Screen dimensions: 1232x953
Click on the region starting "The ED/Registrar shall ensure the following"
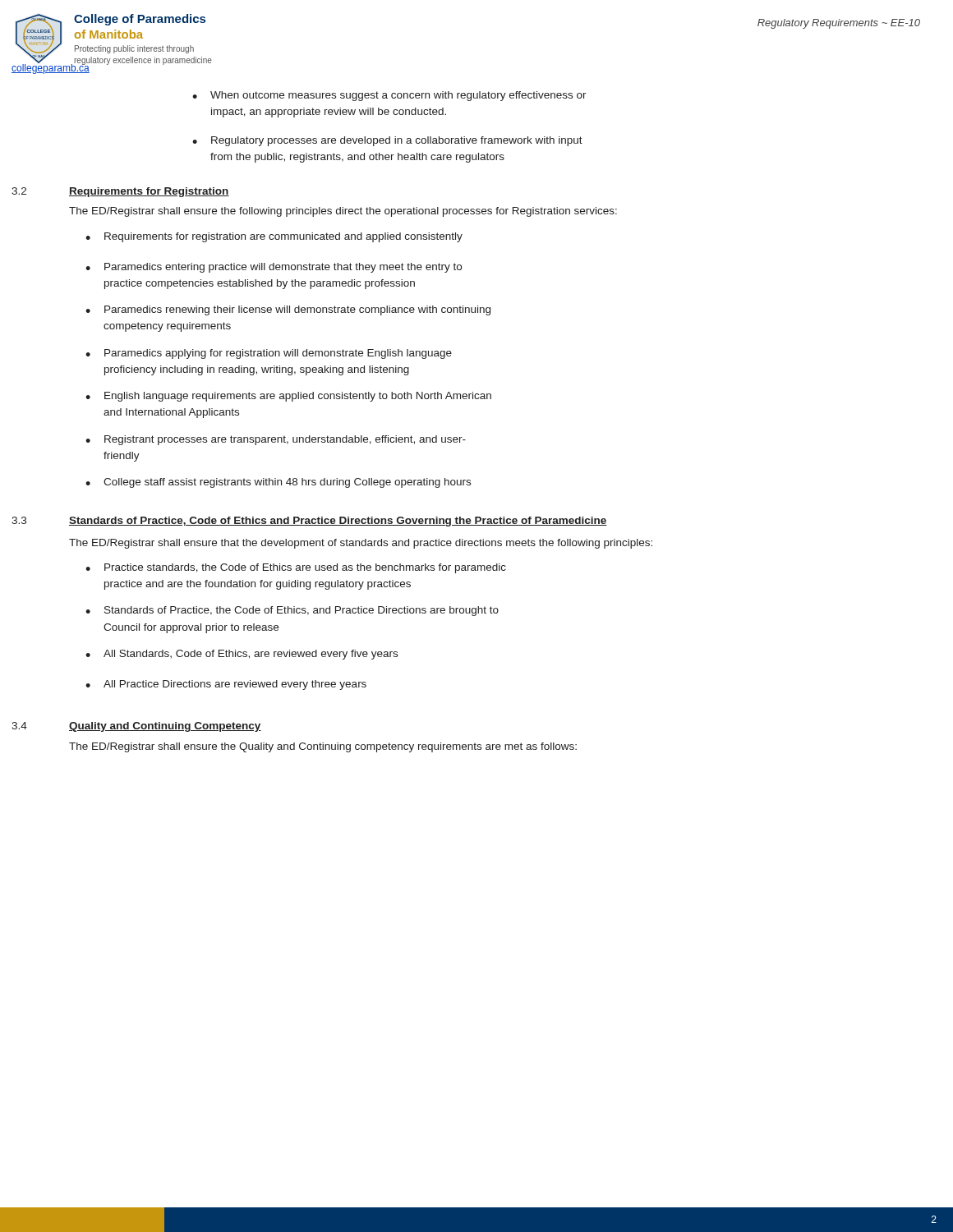click(x=343, y=211)
